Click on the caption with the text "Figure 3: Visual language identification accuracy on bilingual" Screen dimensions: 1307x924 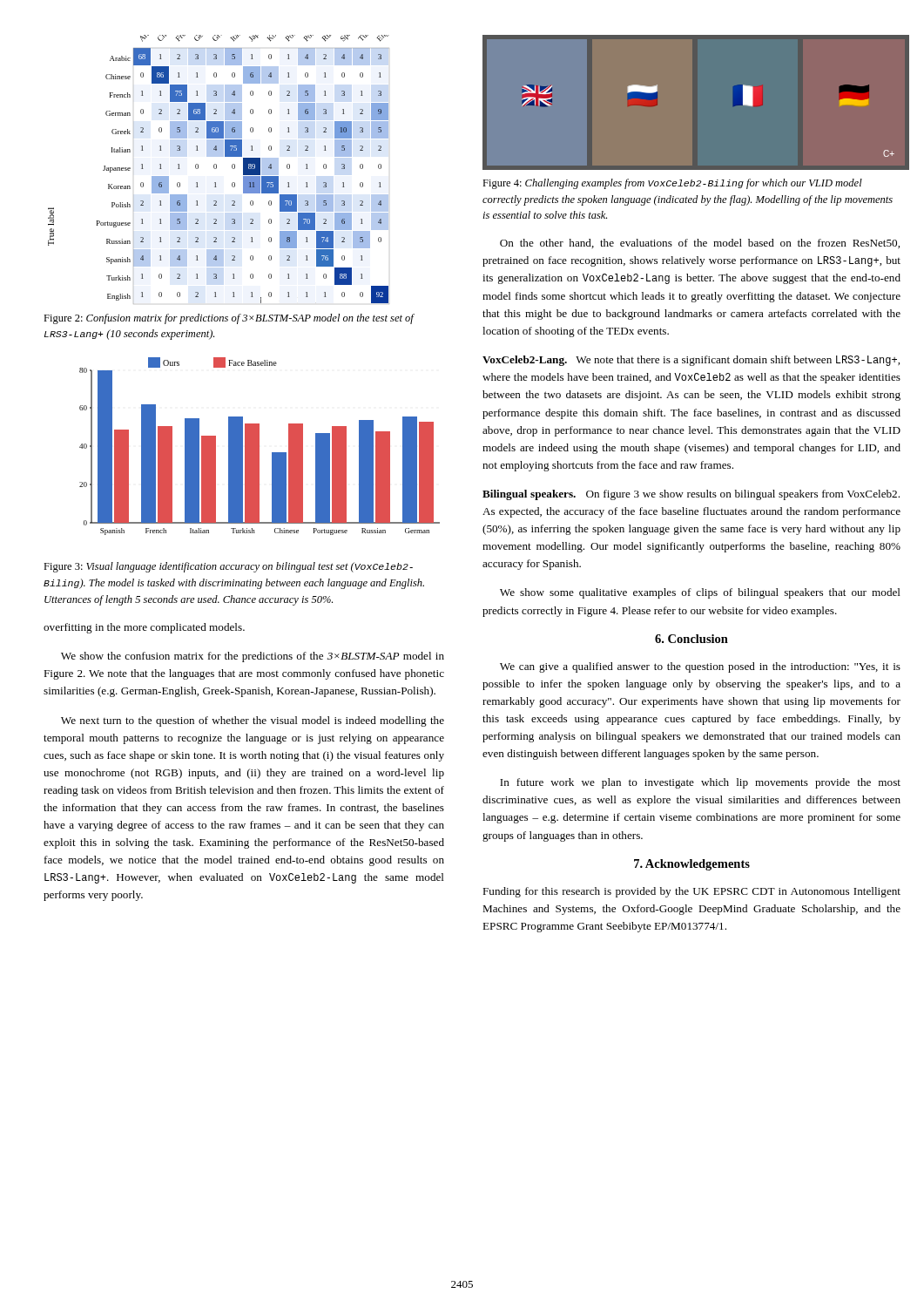point(244,583)
